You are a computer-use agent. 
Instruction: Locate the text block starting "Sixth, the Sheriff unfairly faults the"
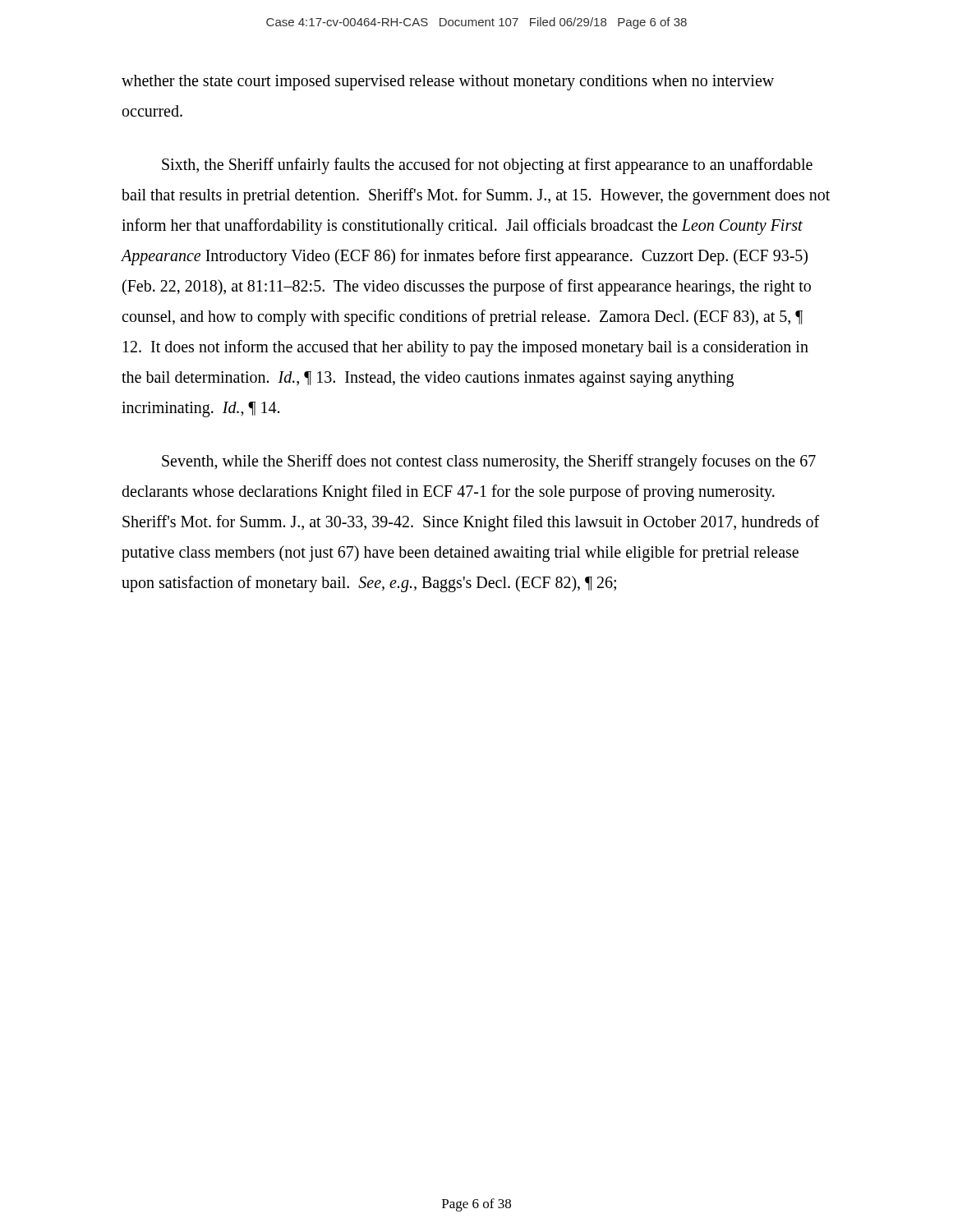476,286
